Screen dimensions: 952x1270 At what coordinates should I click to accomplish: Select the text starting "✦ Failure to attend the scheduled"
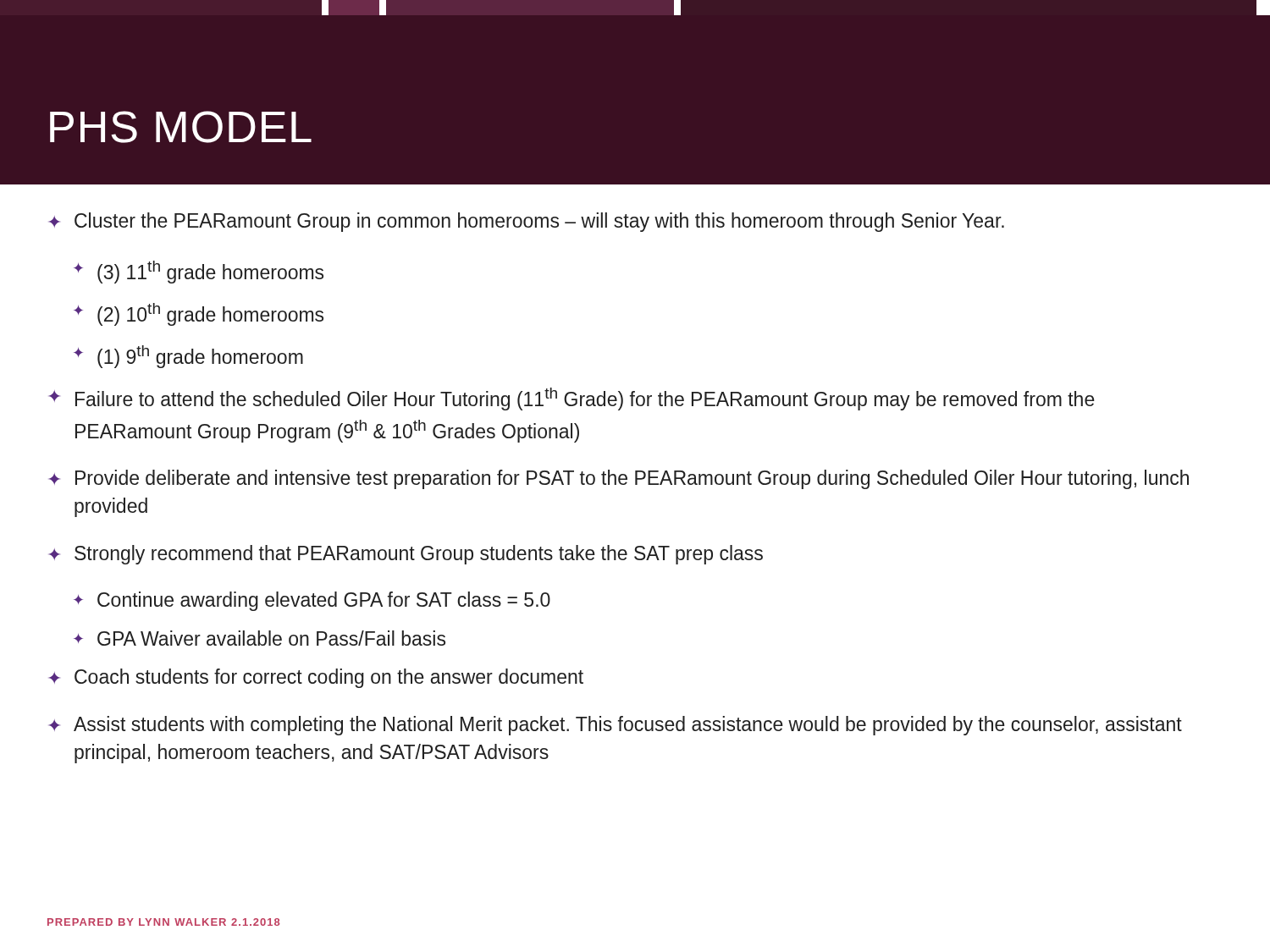coord(631,414)
